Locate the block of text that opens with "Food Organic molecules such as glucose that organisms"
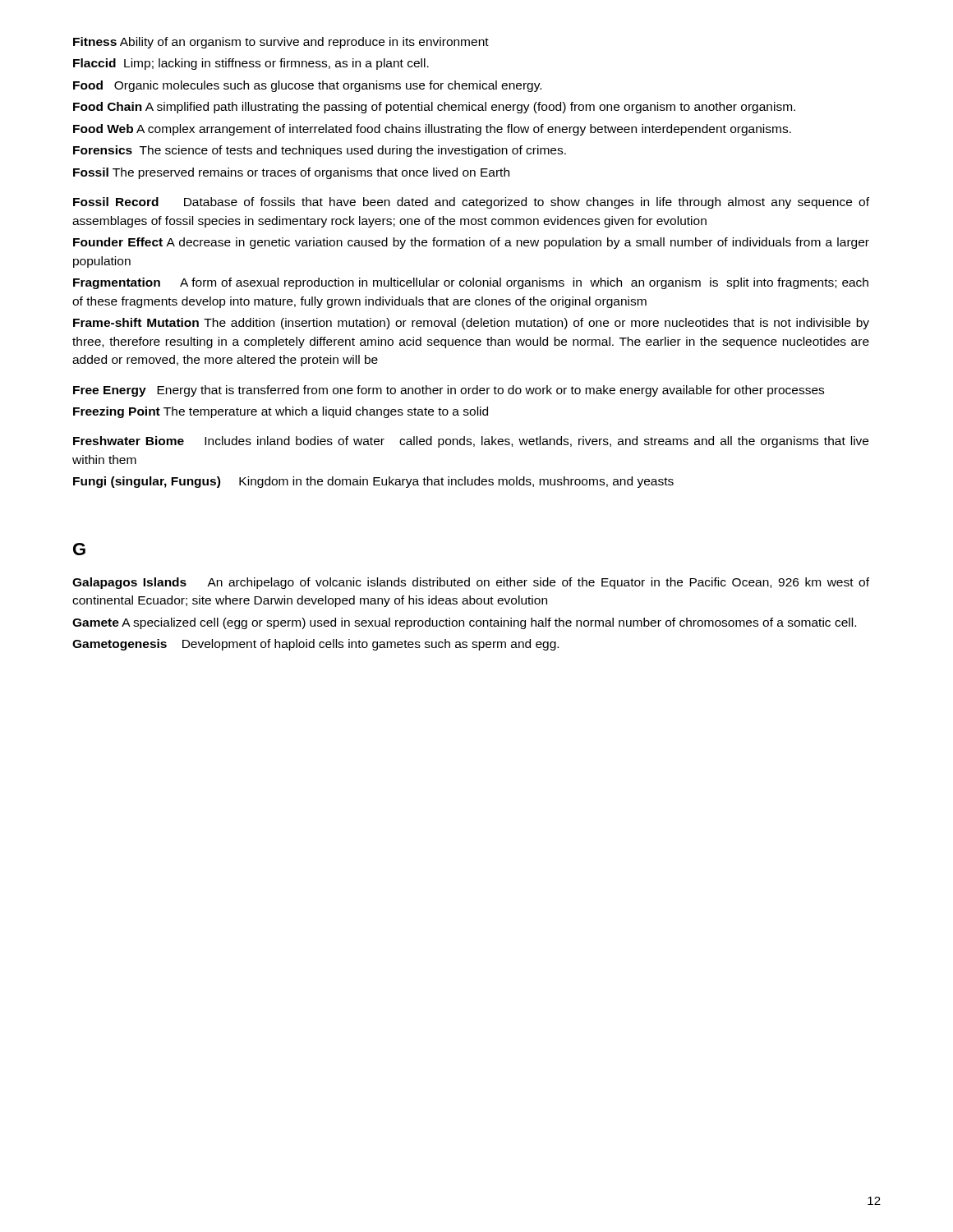Image resolution: width=953 pixels, height=1232 pixels. pos(308,85)
